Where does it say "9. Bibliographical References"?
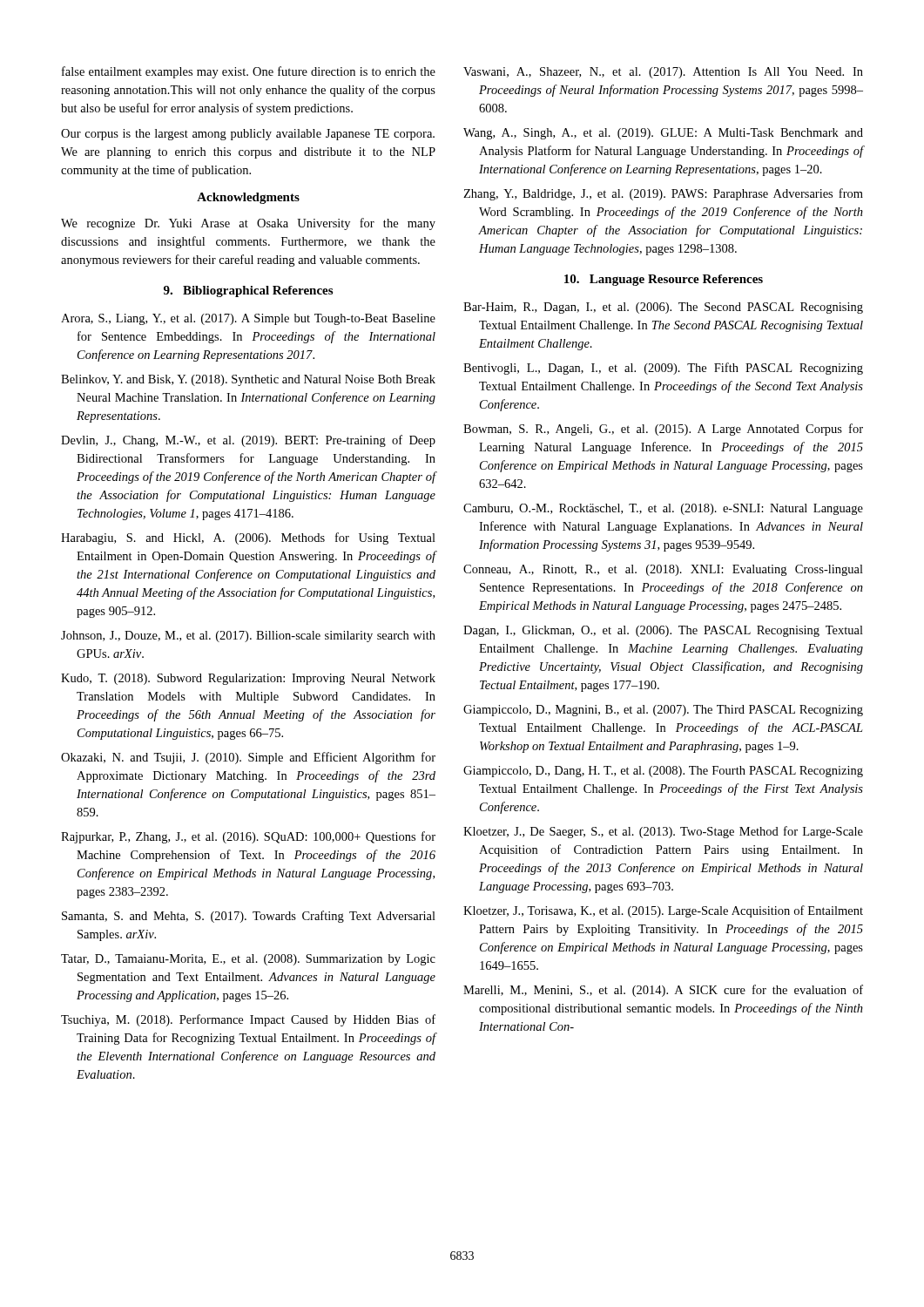This screenshot has height=1307, width=924. point(248,291)
